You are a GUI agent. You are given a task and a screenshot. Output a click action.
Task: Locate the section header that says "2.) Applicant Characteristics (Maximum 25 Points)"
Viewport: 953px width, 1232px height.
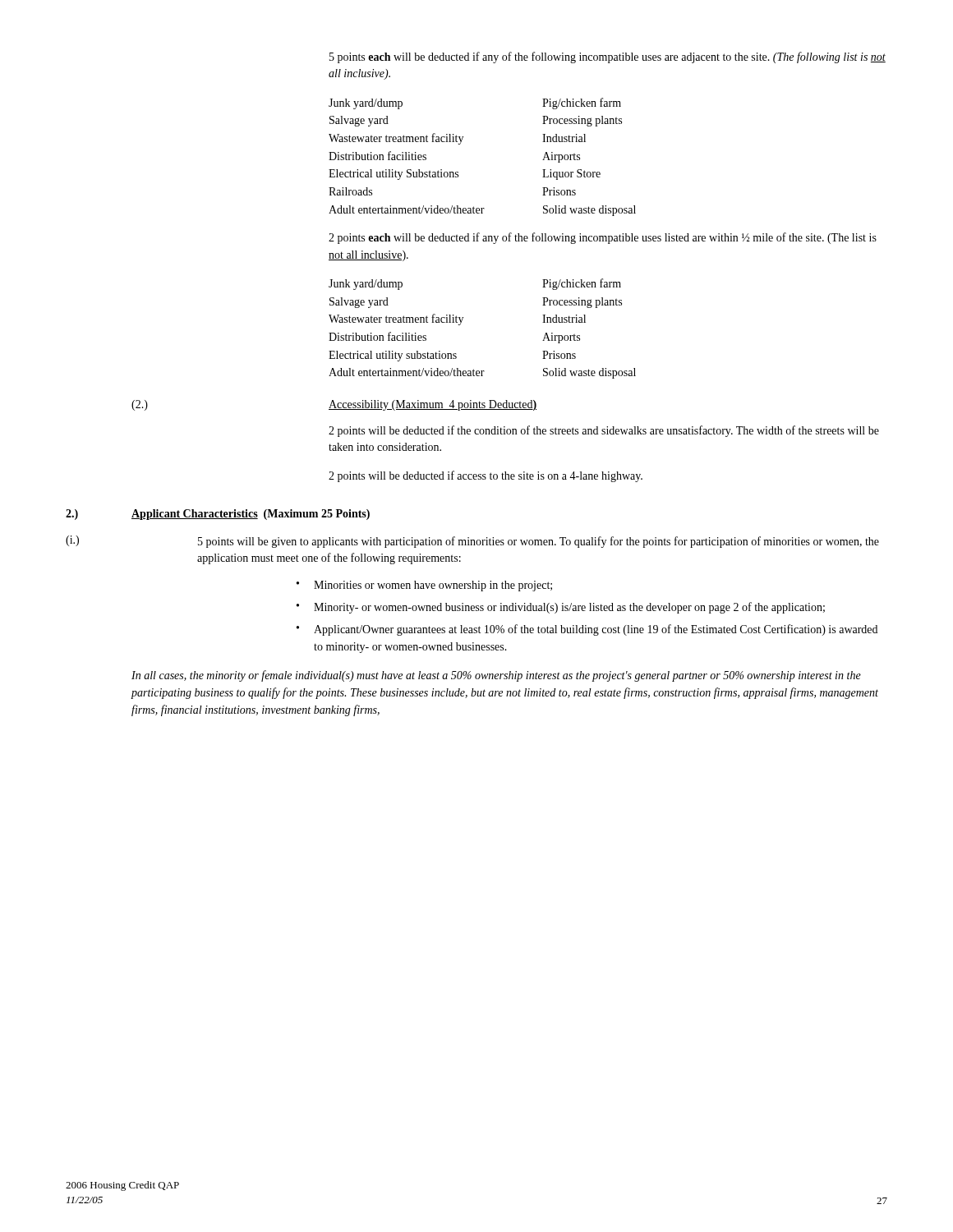(218, 514)
